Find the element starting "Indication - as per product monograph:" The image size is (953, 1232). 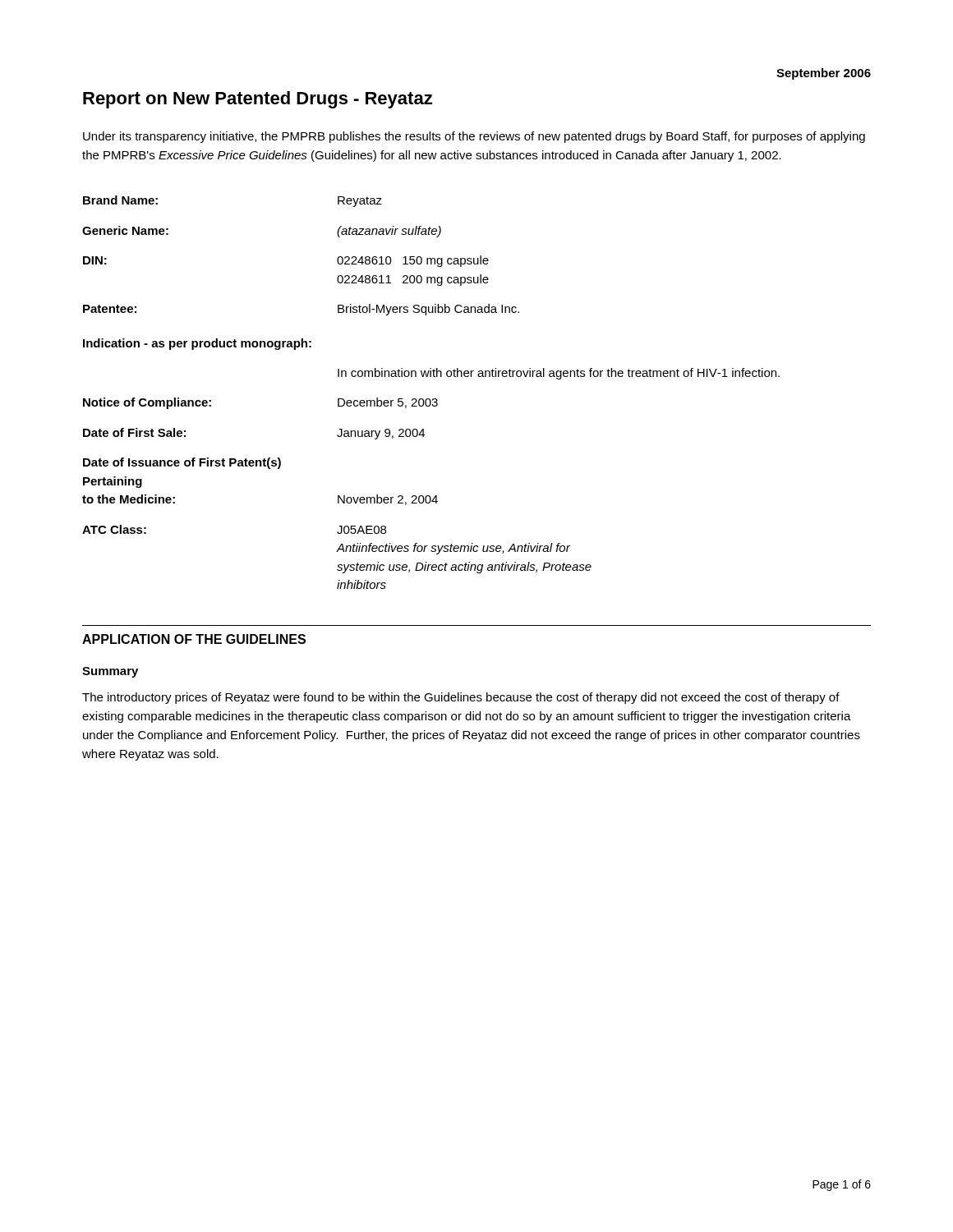[197, 342]
